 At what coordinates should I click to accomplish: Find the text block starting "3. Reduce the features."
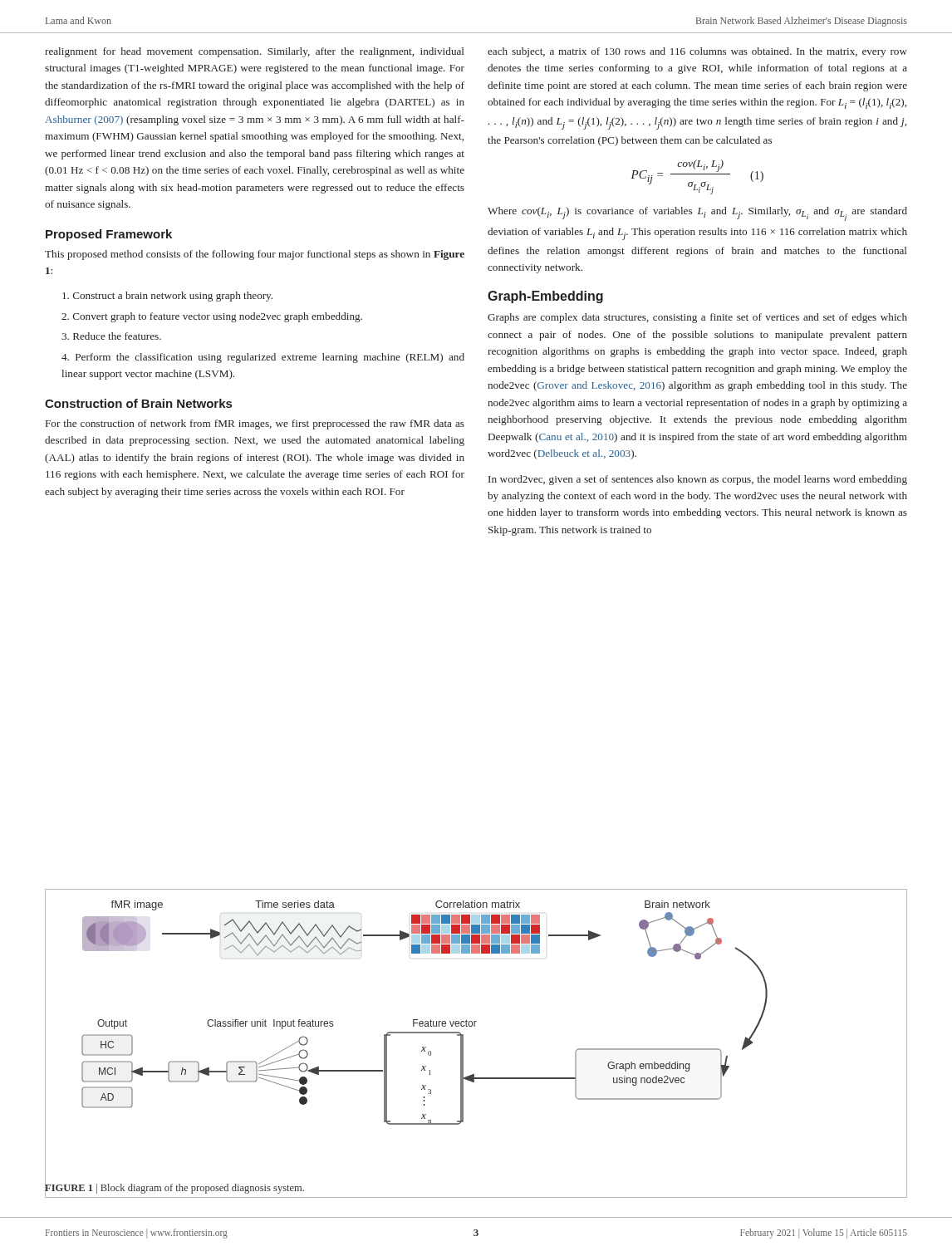pos(112,336)
